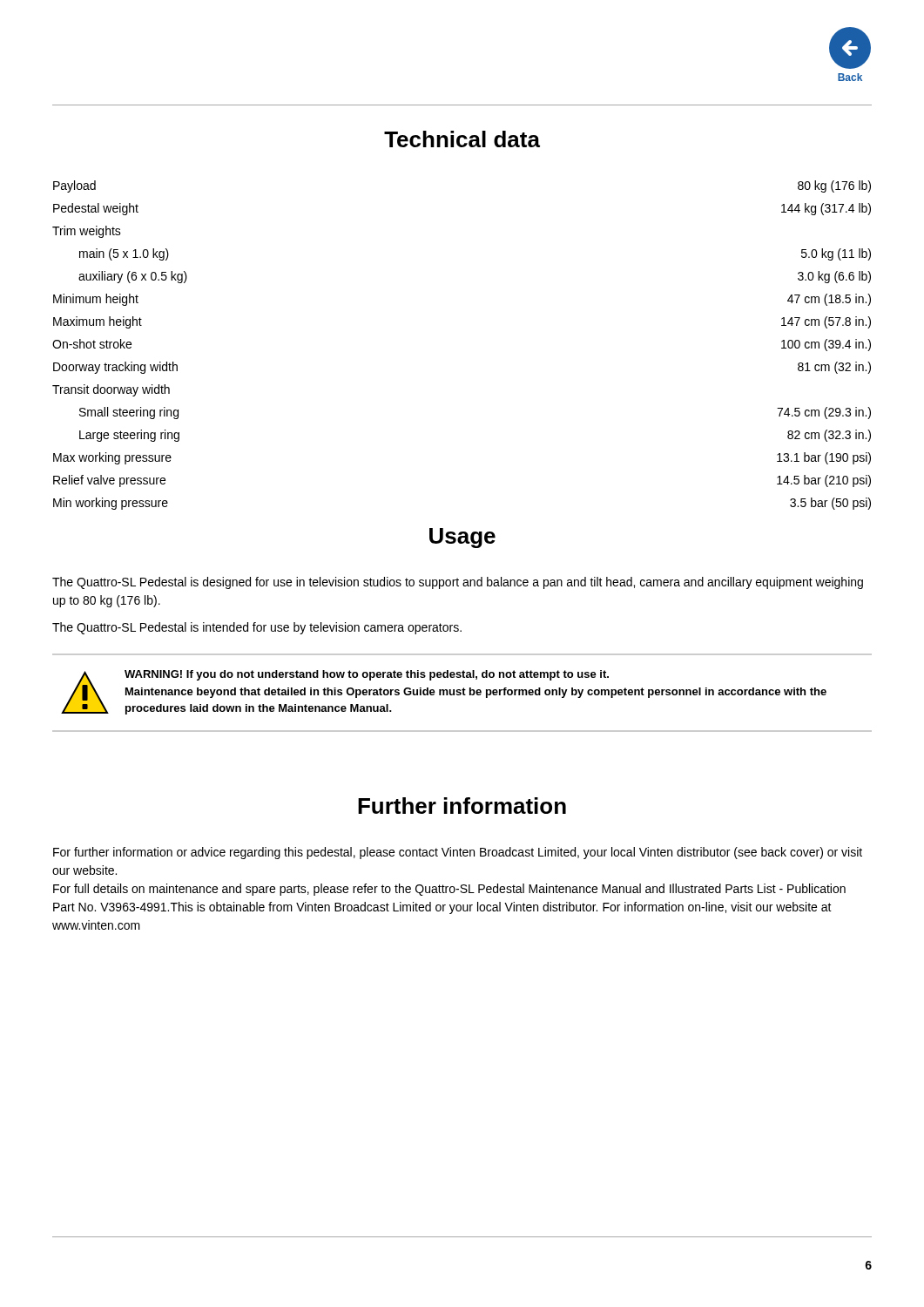Locate the text block that says "For full details on maintenance and spare"
Image resolution: width=924 pixels, height=1307 pixels.
point(462,907)
